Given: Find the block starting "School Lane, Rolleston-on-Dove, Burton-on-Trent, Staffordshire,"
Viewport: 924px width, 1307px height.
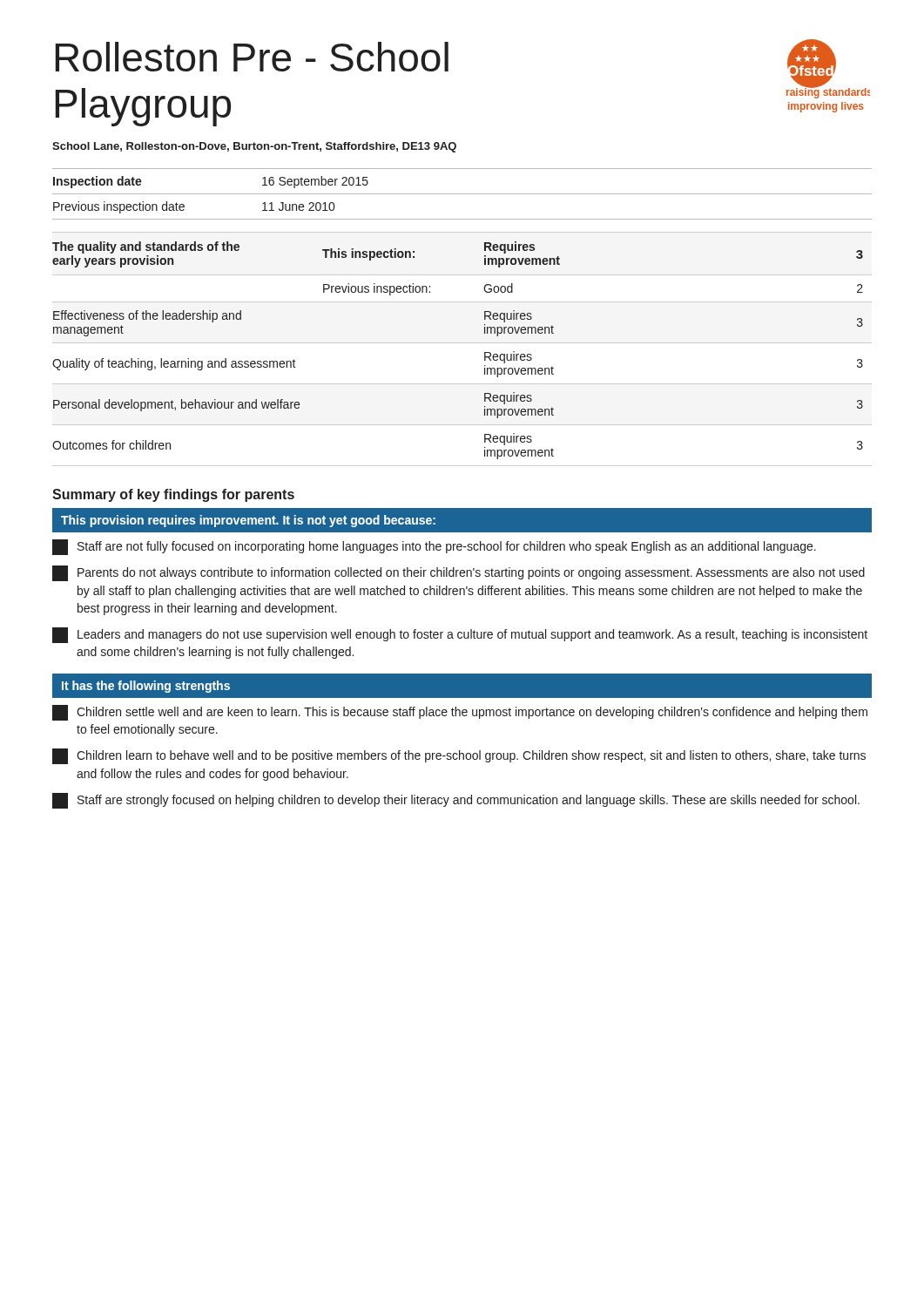Looking at the screenshot, I should [255, 146].
